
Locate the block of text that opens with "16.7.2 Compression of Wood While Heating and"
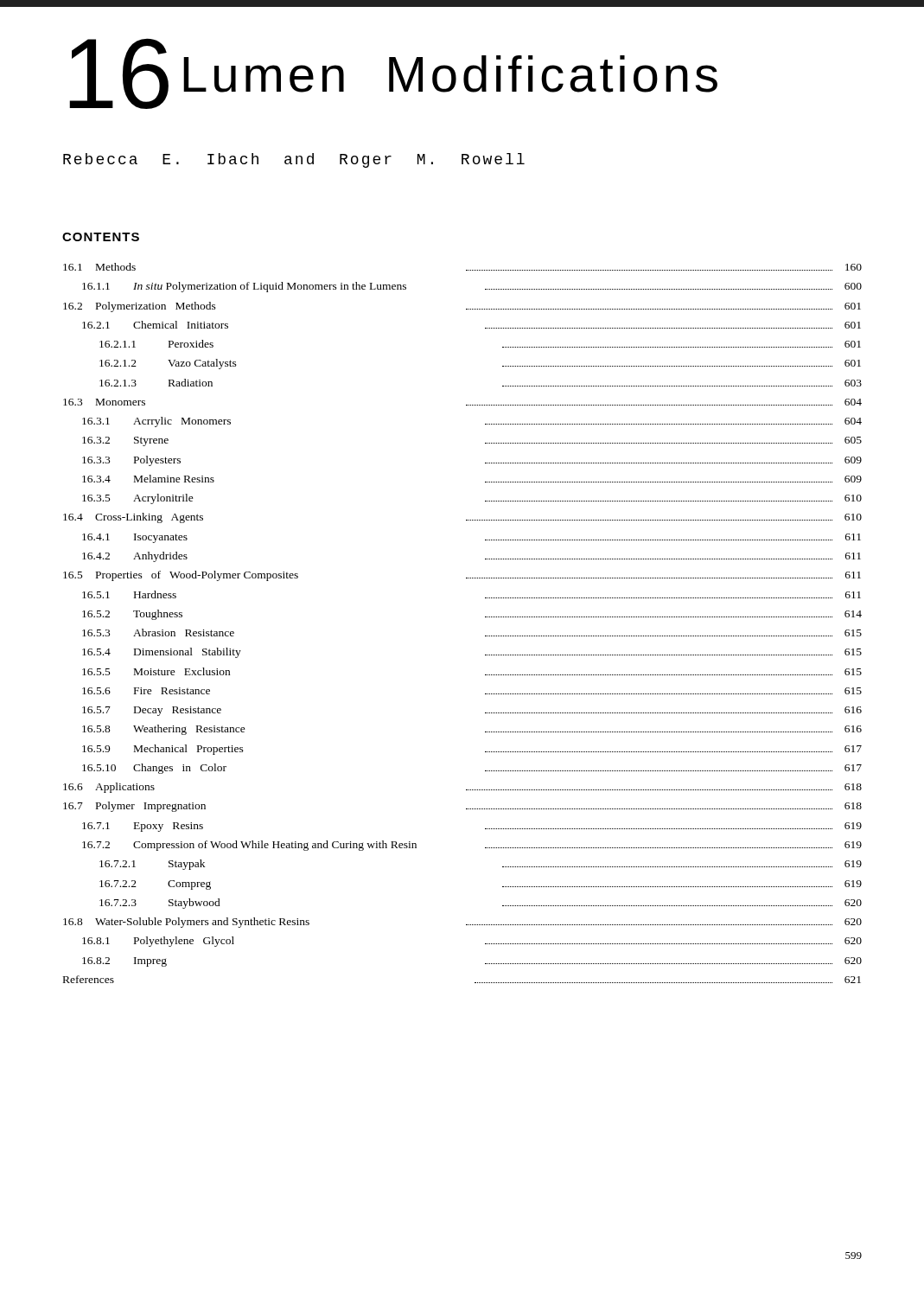coord(100,845)
